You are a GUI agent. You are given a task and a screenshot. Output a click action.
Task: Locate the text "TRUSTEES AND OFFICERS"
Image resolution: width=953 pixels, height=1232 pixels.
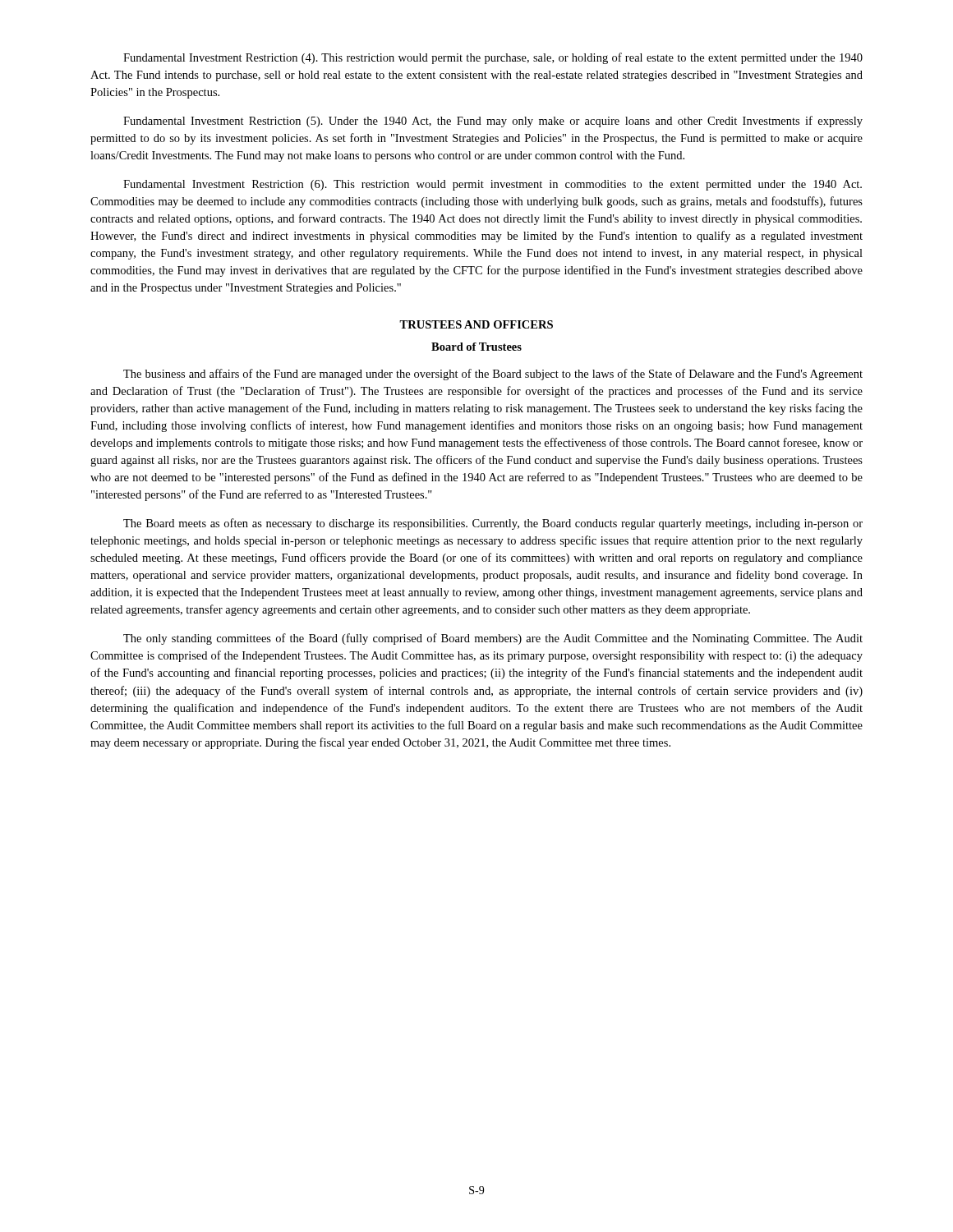pyautogui.click(x=476, y=325)
